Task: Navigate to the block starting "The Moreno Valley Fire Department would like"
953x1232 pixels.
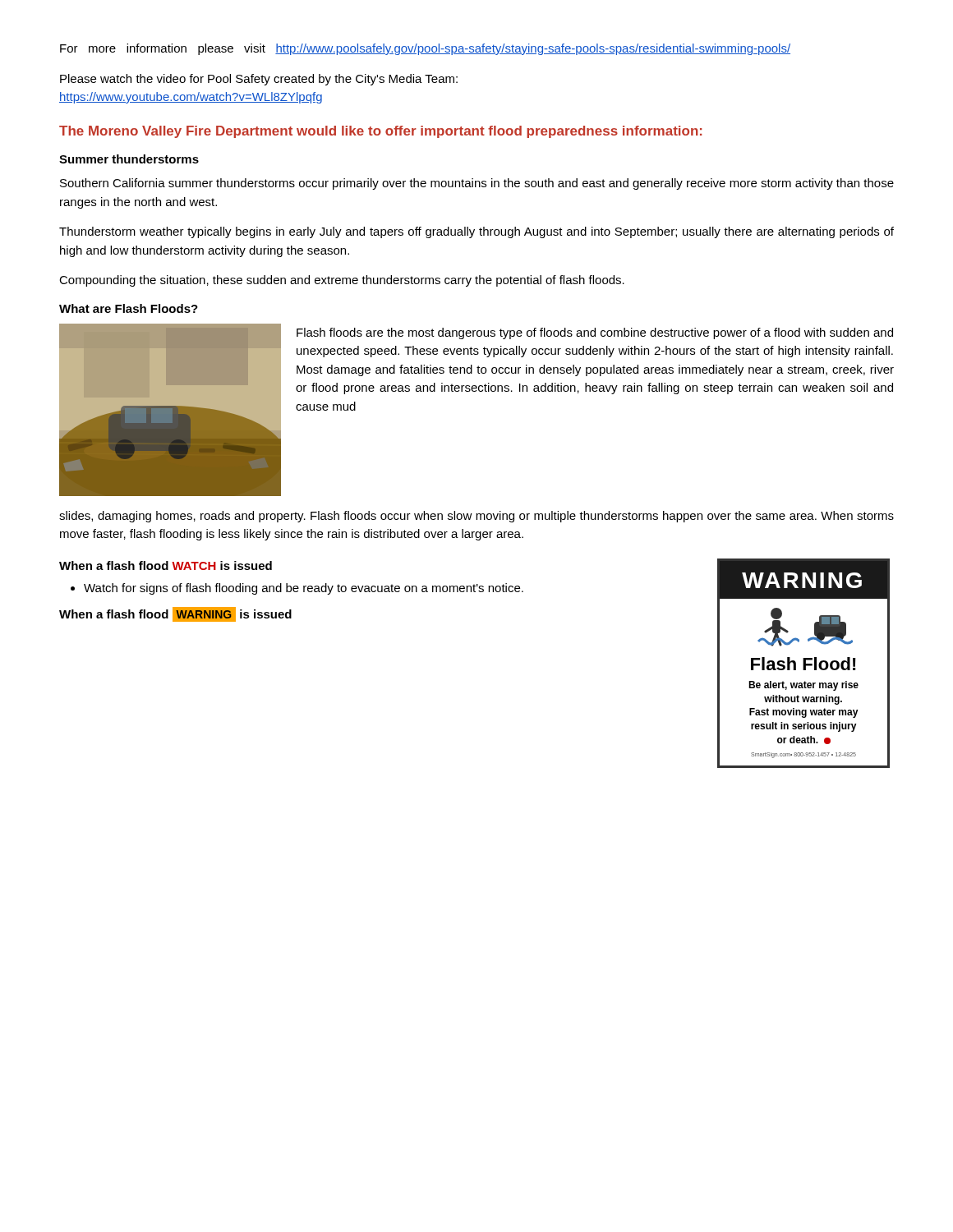Action: tap(381, 131)
